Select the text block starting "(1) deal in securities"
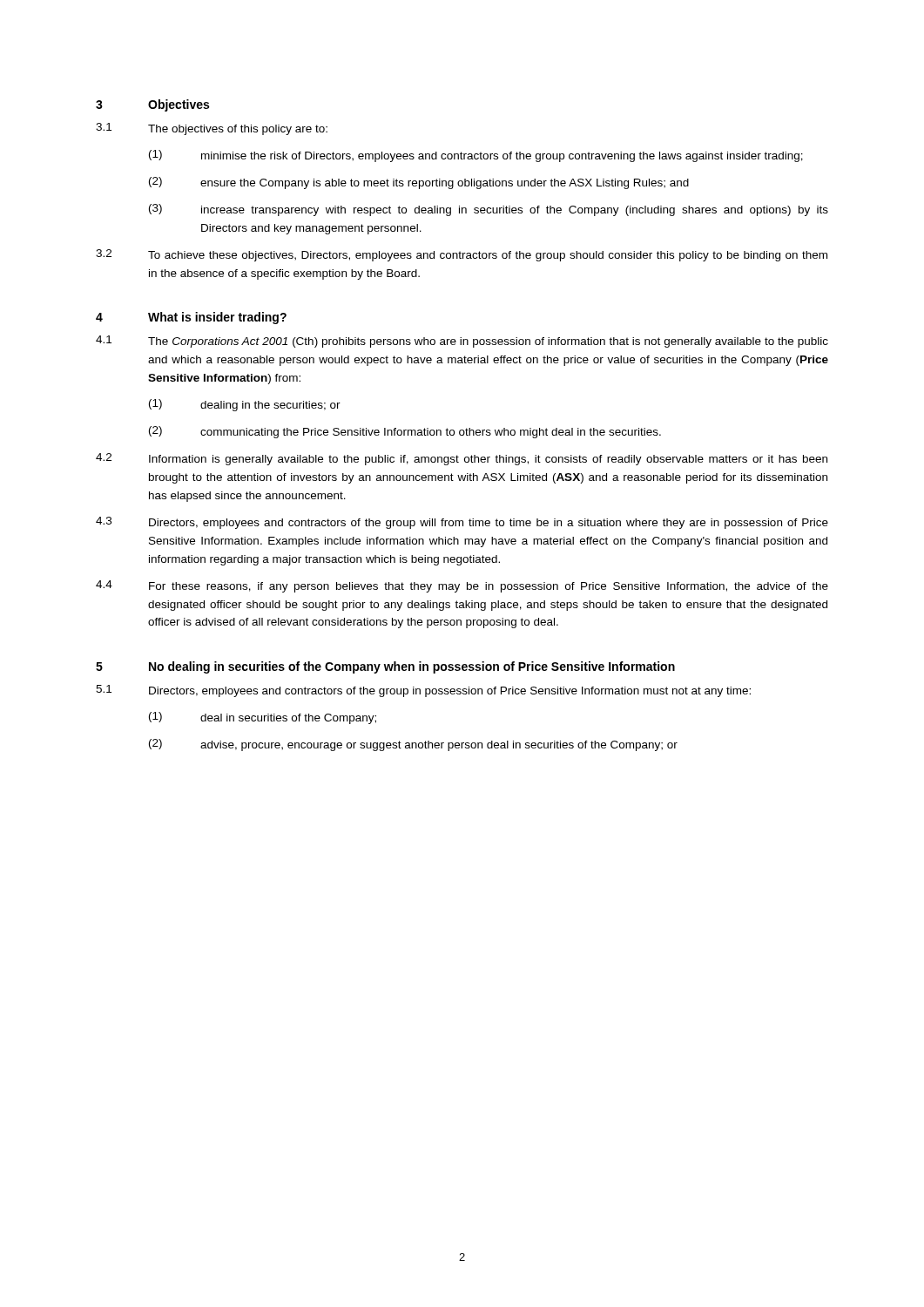Screen dimensions: 1307x924 click(263, 718)
